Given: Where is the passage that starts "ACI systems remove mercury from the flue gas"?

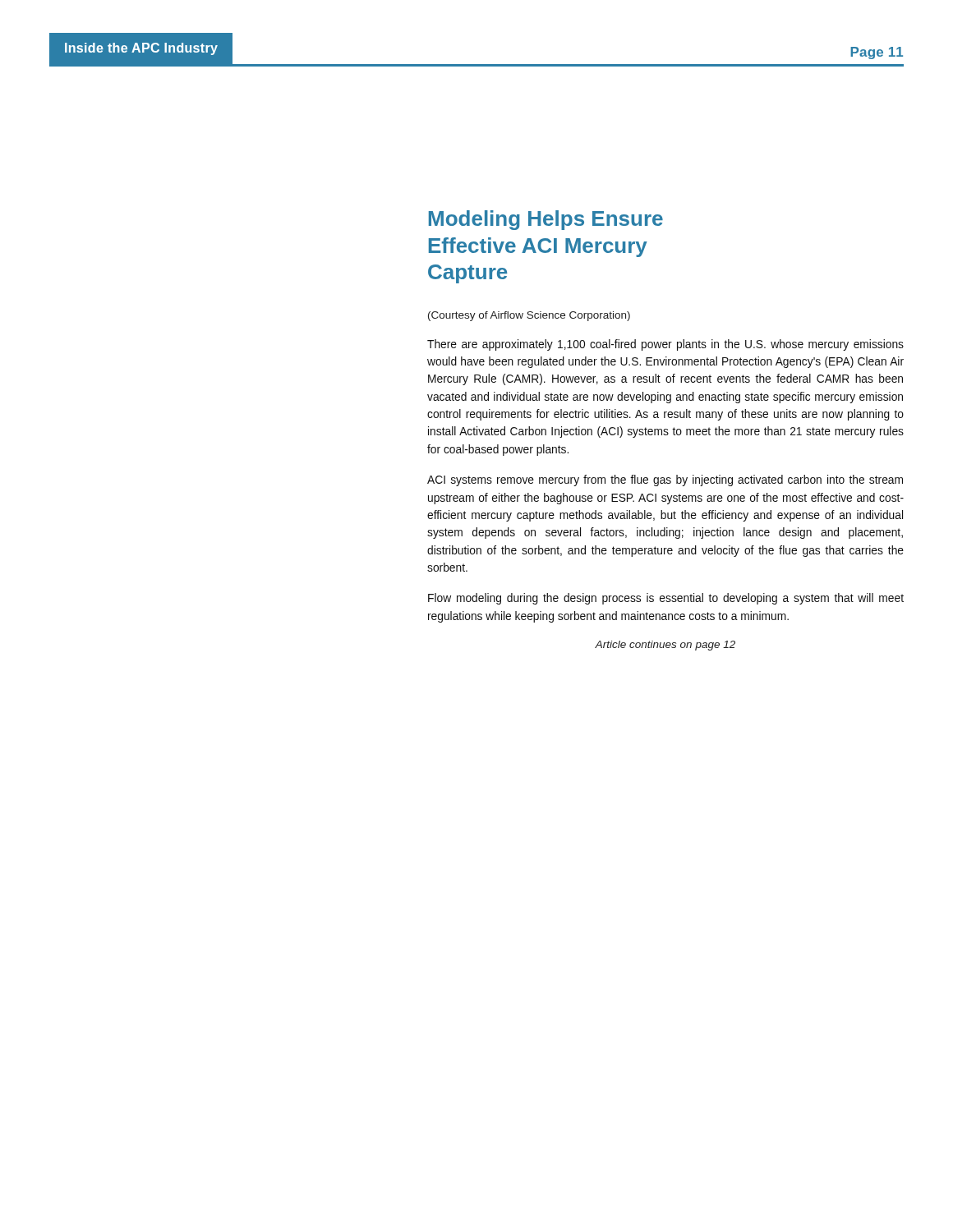Looking at the screenshot, I should (x=665, y=524).
